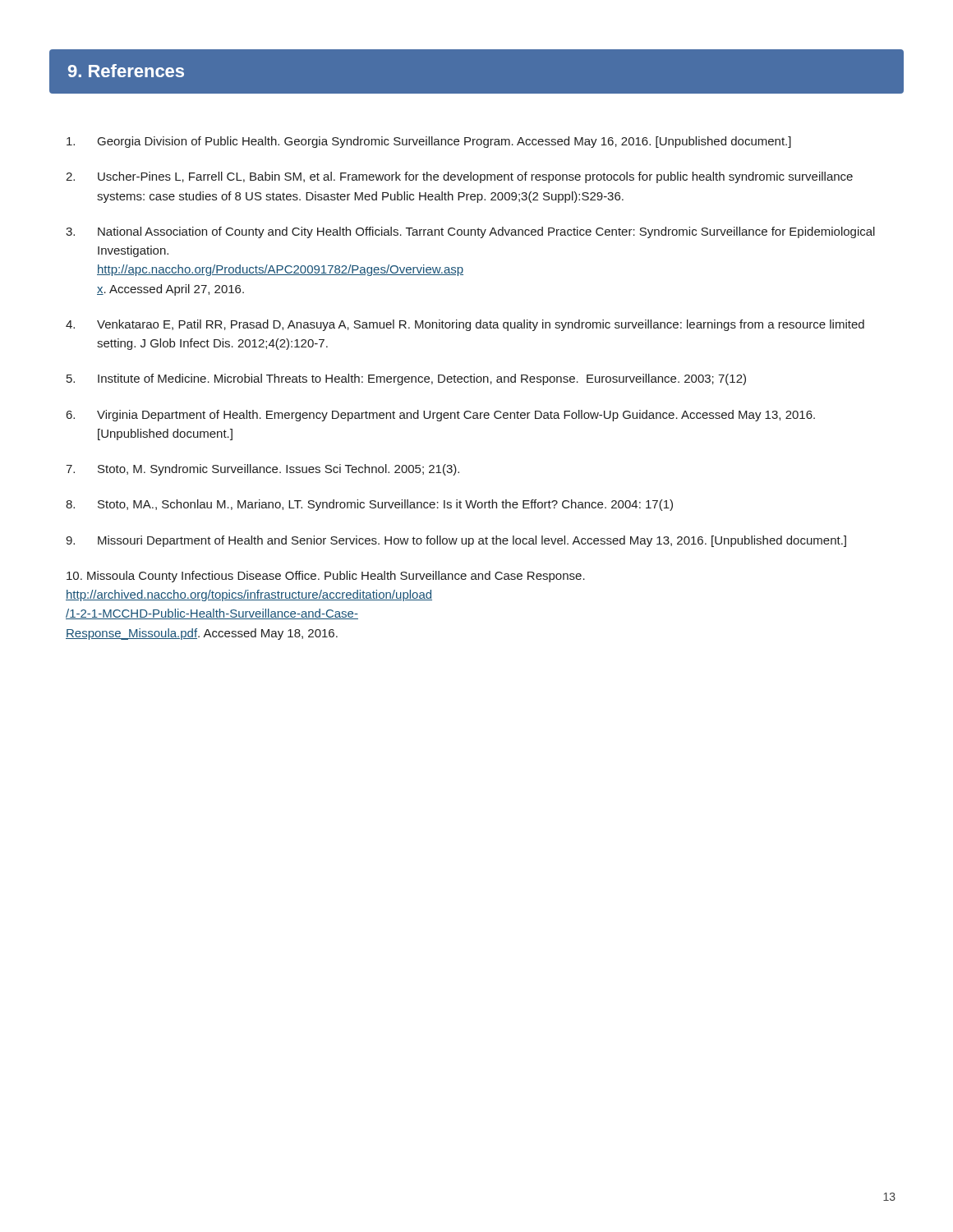
Task: Find the list item that reads "2. Uscher-Pines L, Farrell CL, Babin SM, et"
Action: [x=476, y=186]
